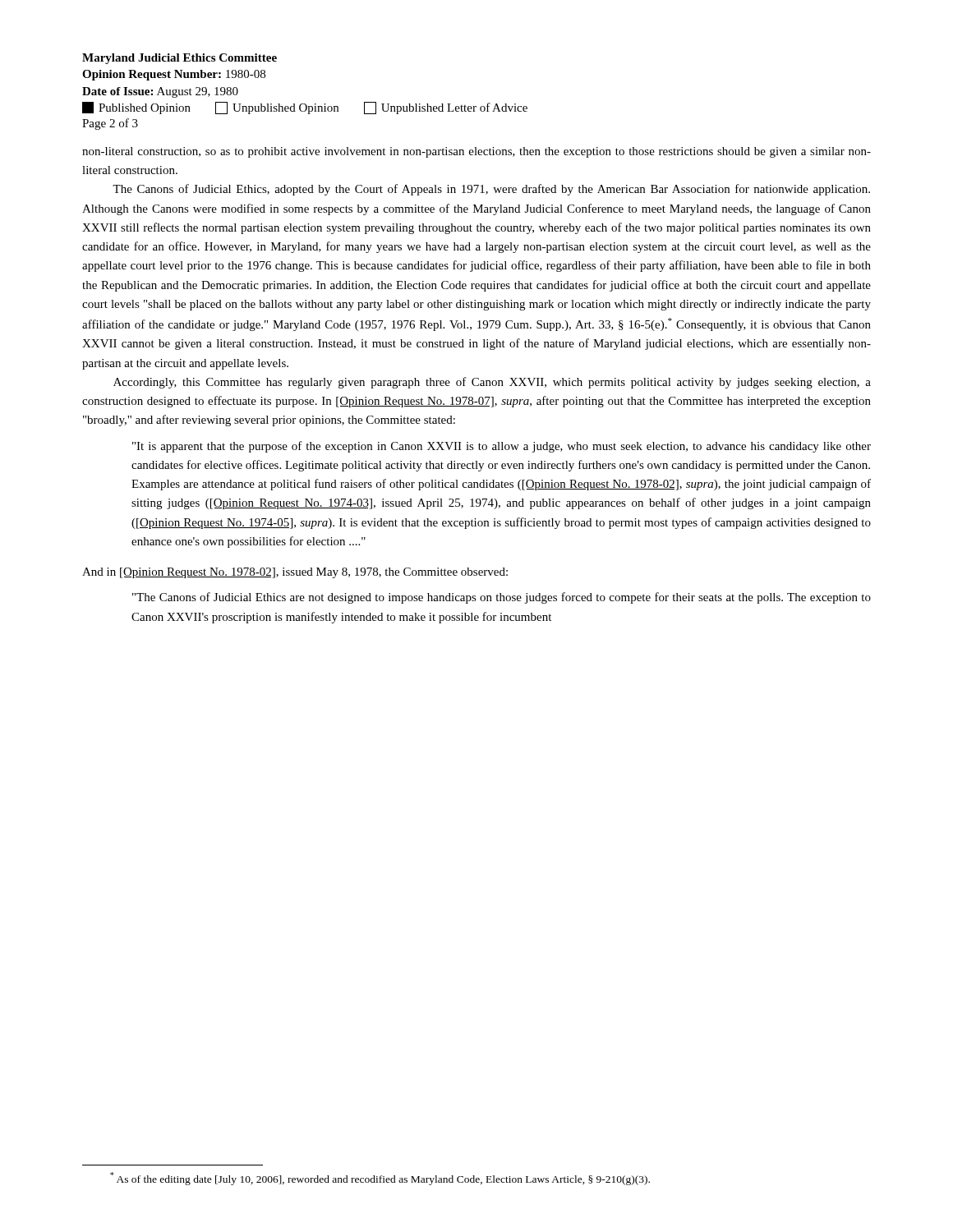The image size is (953, 1232).
Task: Where is the passage that starts "Accordingly, this Committee has regularly given paragraph three"?
Action: [x=476, y=401]
